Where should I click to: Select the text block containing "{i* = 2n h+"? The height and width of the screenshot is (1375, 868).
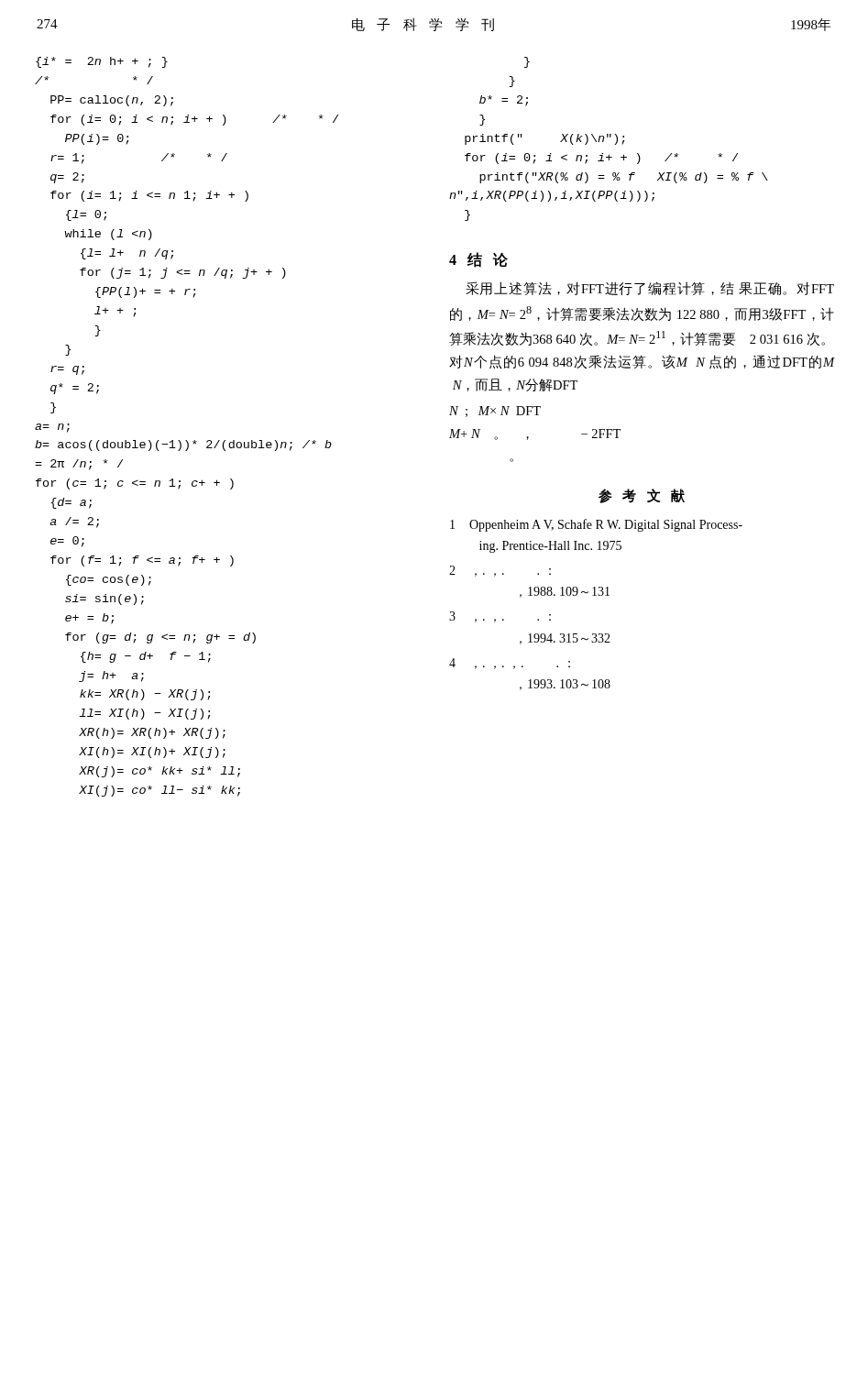(x=102, y=62)
